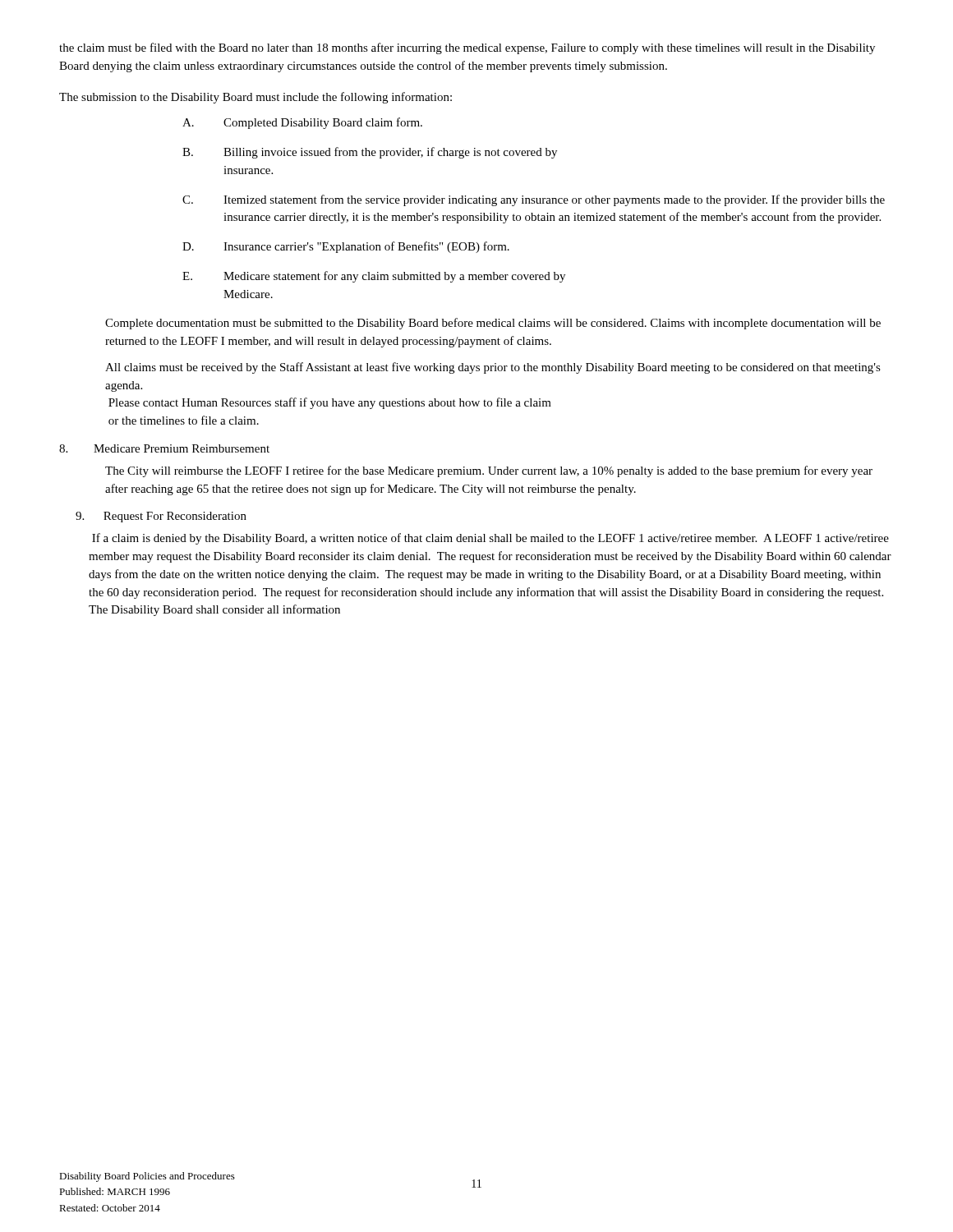This screenshot has width=953, height=1232.
Task: Point to the passage starting "All claims must be received by the"
Action: [493, 394]
